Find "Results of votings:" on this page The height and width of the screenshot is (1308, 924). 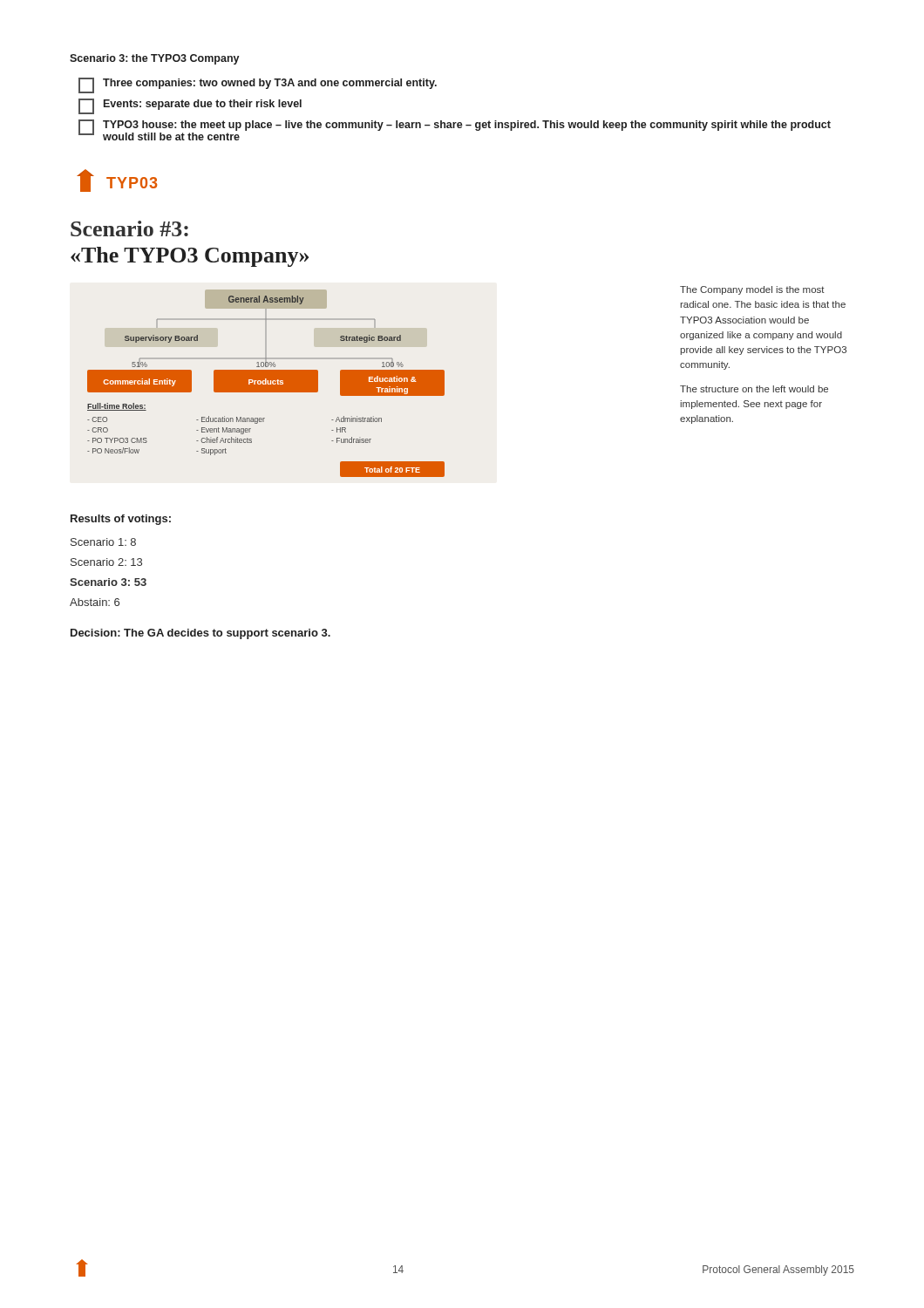tap(121, 518)
